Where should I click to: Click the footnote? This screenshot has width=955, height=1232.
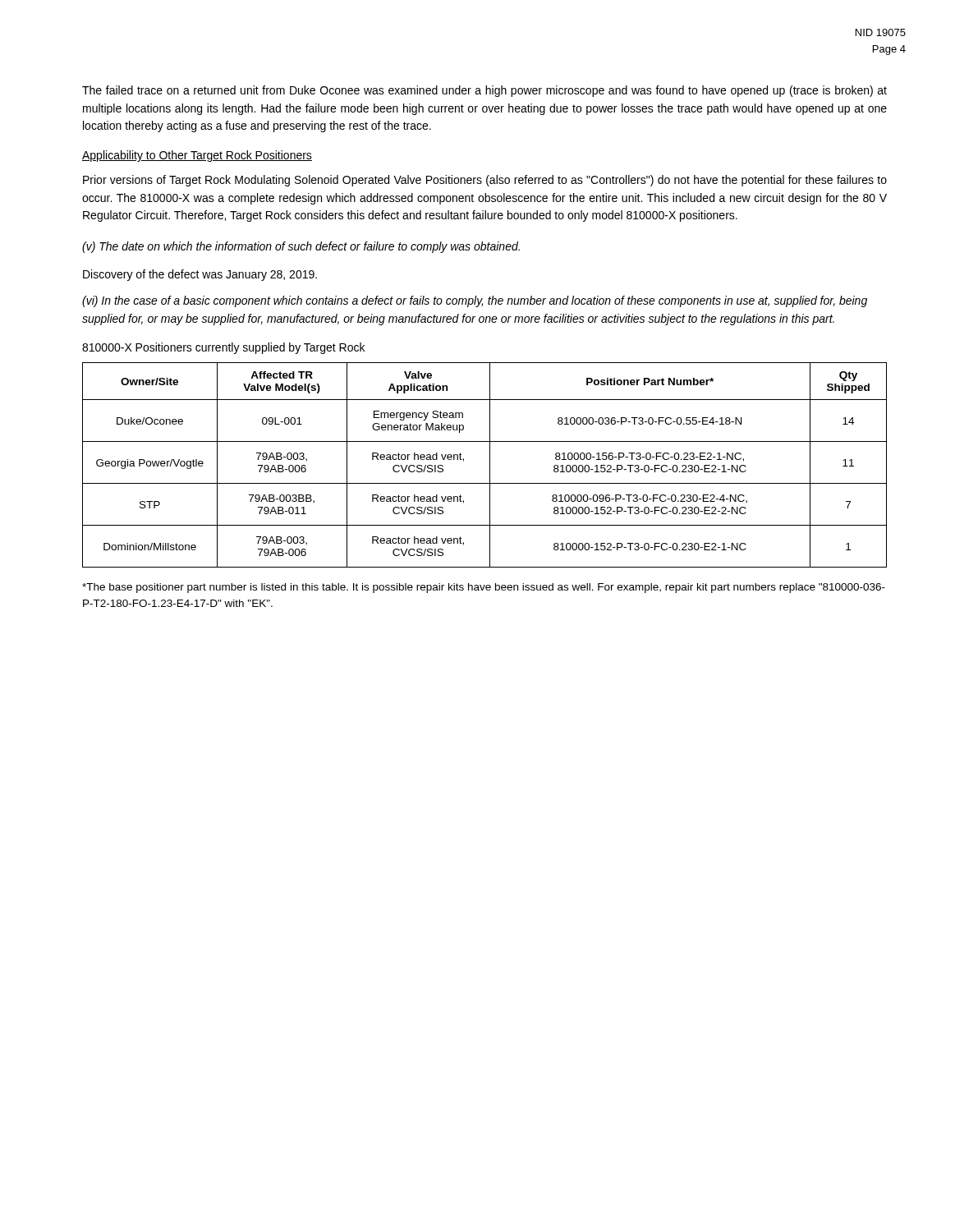tap(484, 595)
